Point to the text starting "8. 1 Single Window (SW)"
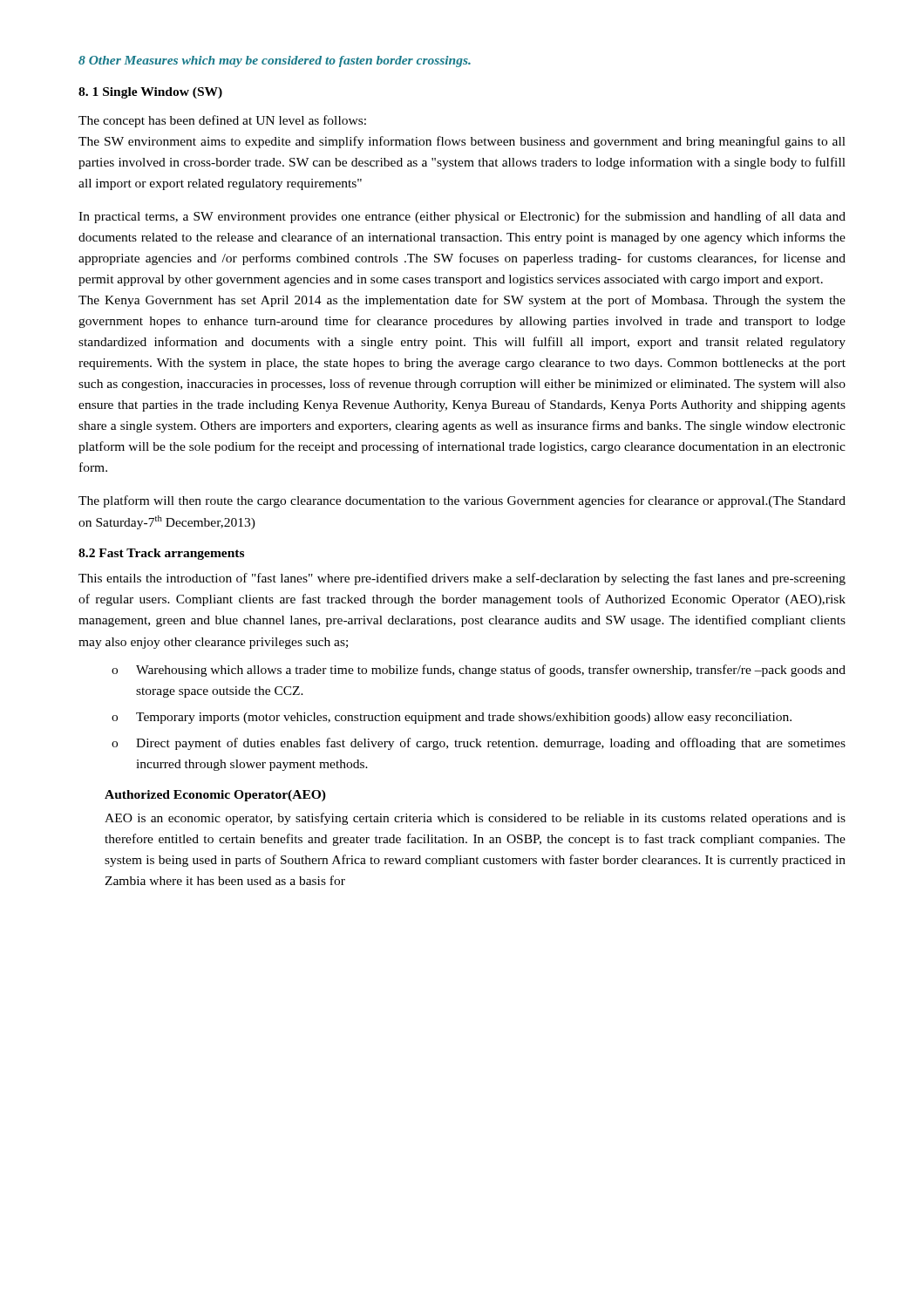 point(150,91)
